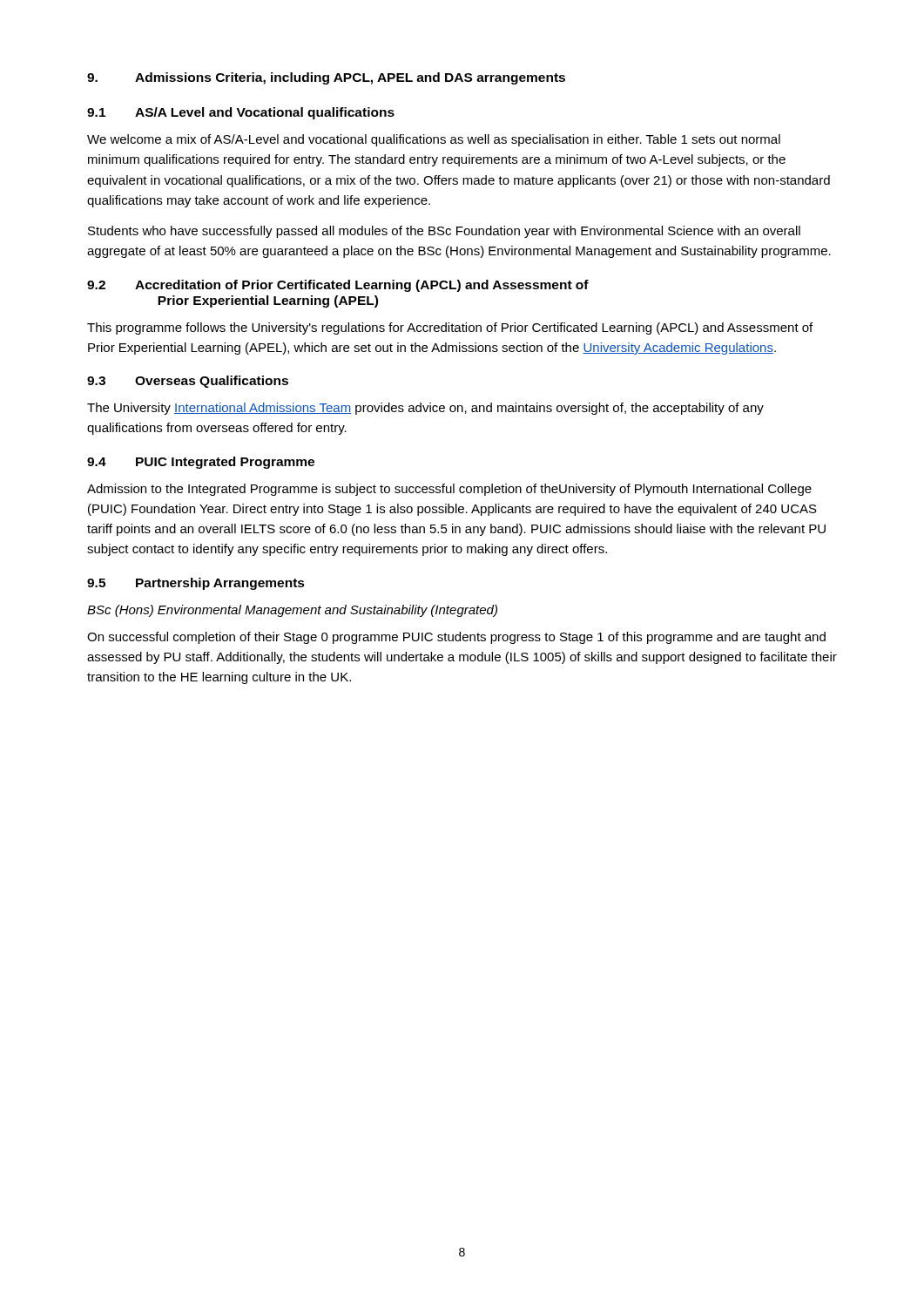Find the text block containing "On successful completion"
Screen dimensions: 1307x924
pos(462,657)
